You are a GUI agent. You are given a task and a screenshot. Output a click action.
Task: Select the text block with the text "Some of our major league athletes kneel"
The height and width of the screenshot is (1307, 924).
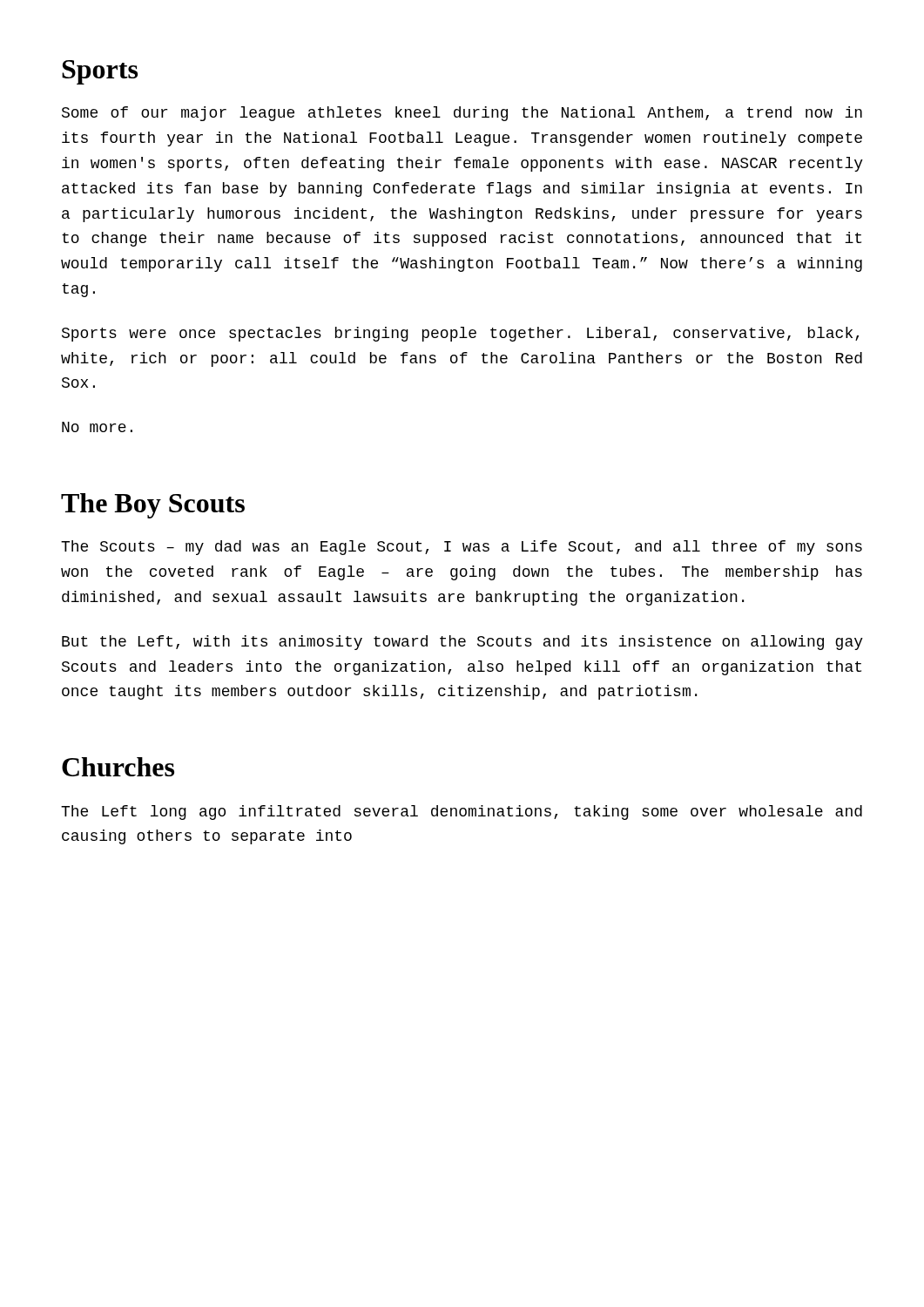(x=462, y=201)
